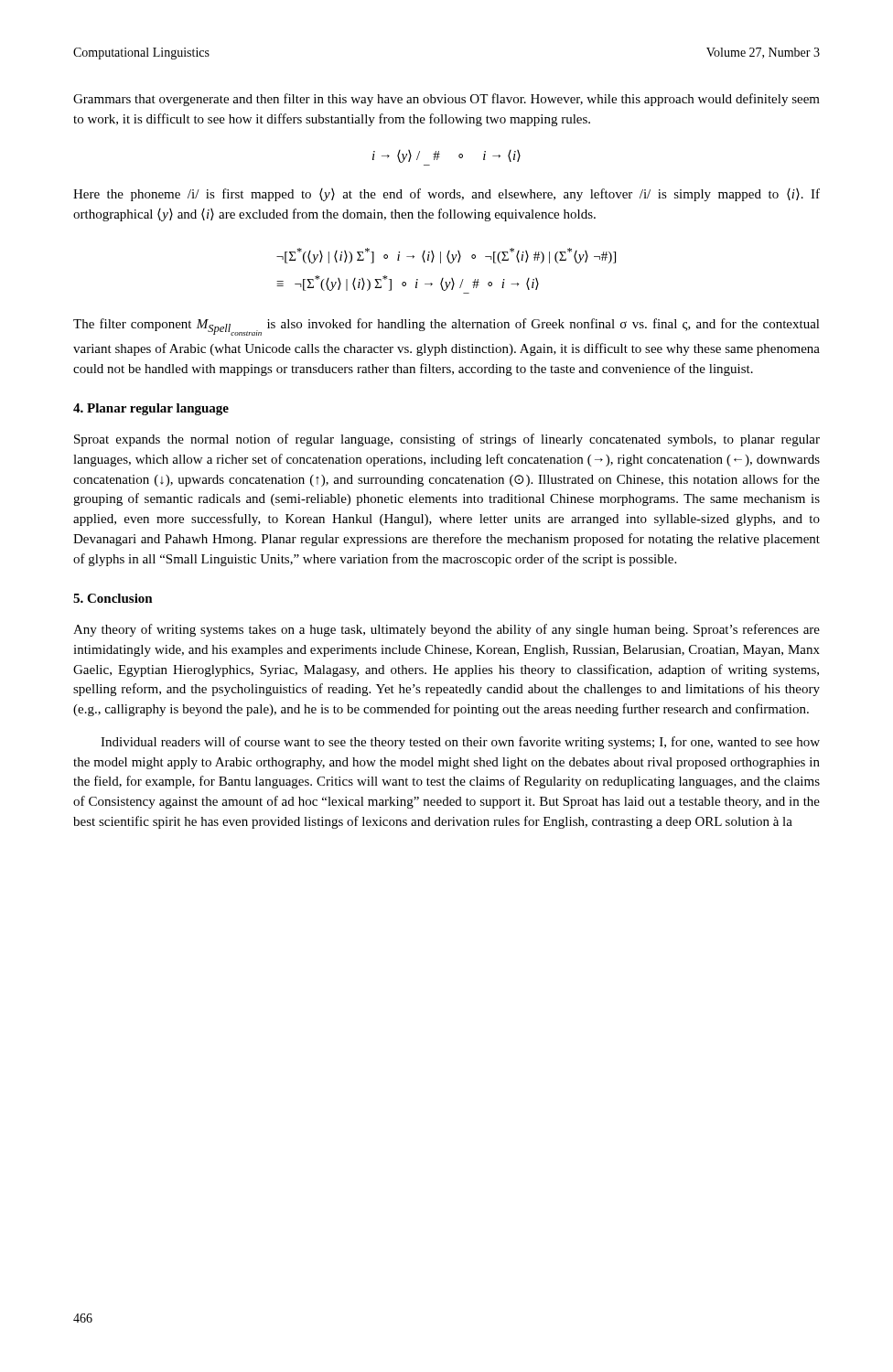Locate the passage starting "Sproat expands the"

click(446, 500)
